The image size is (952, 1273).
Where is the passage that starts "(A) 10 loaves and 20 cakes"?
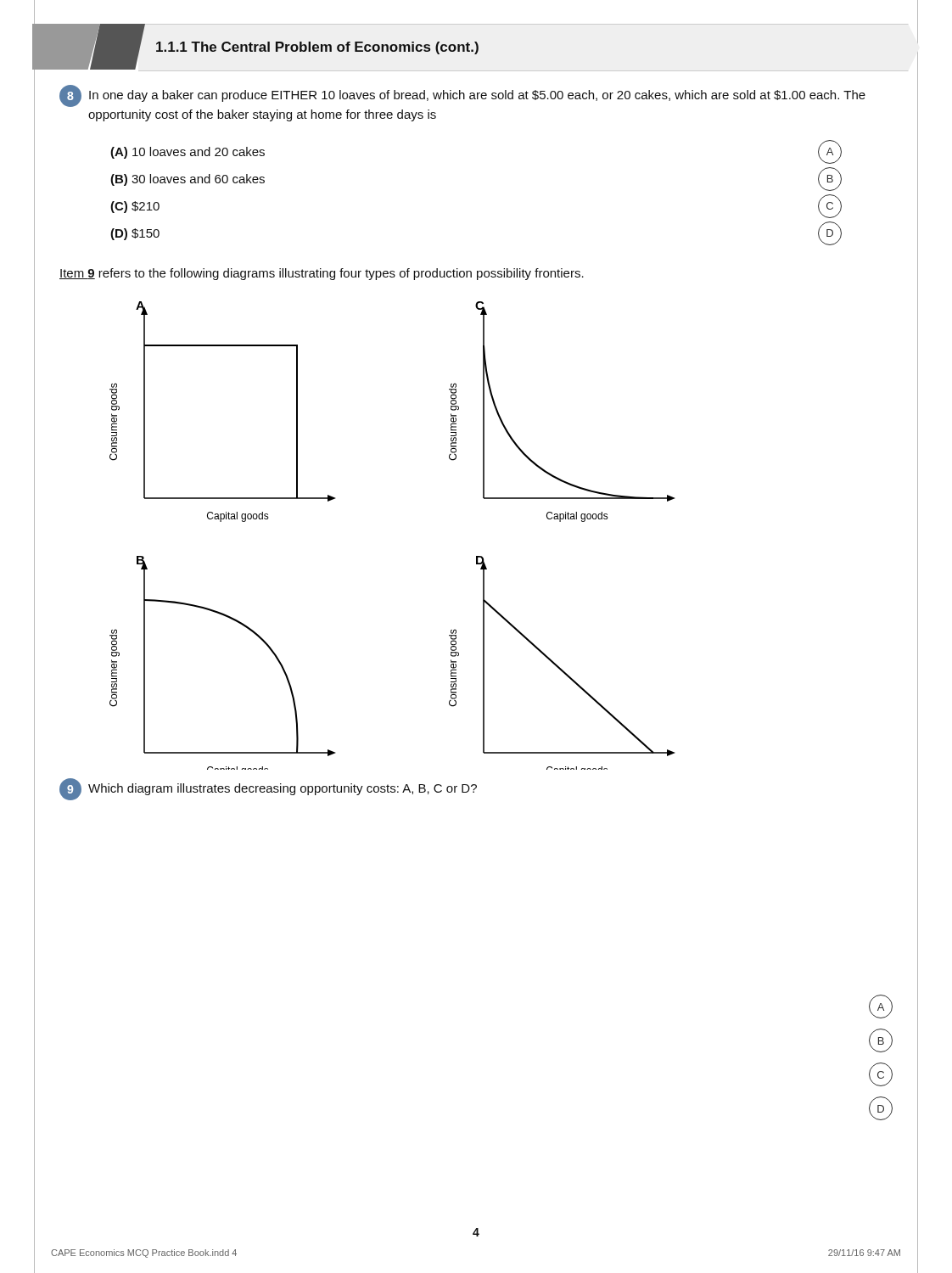click(x=118, y=151)
